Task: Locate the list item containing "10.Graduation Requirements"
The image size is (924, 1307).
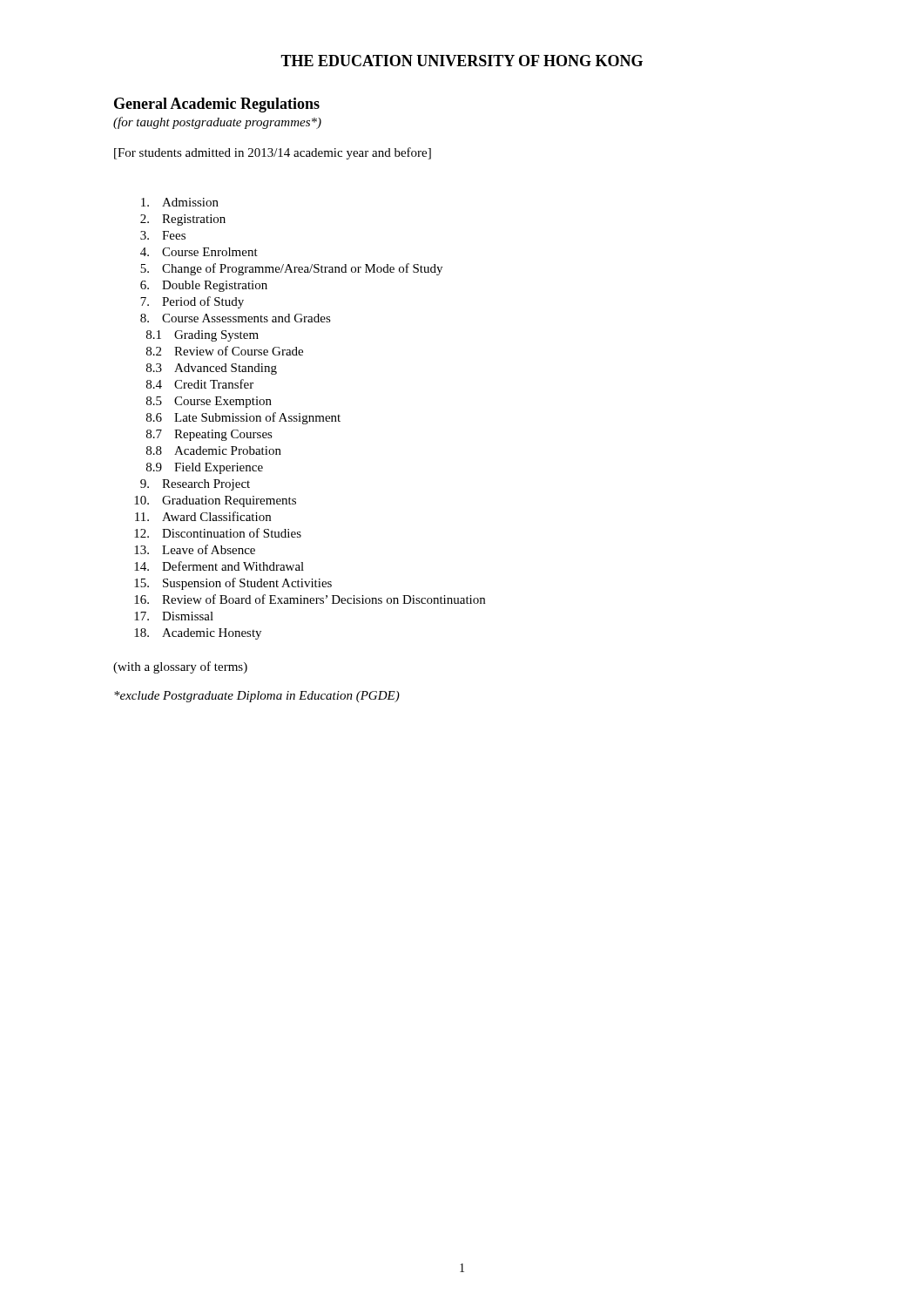Action: 215,501
